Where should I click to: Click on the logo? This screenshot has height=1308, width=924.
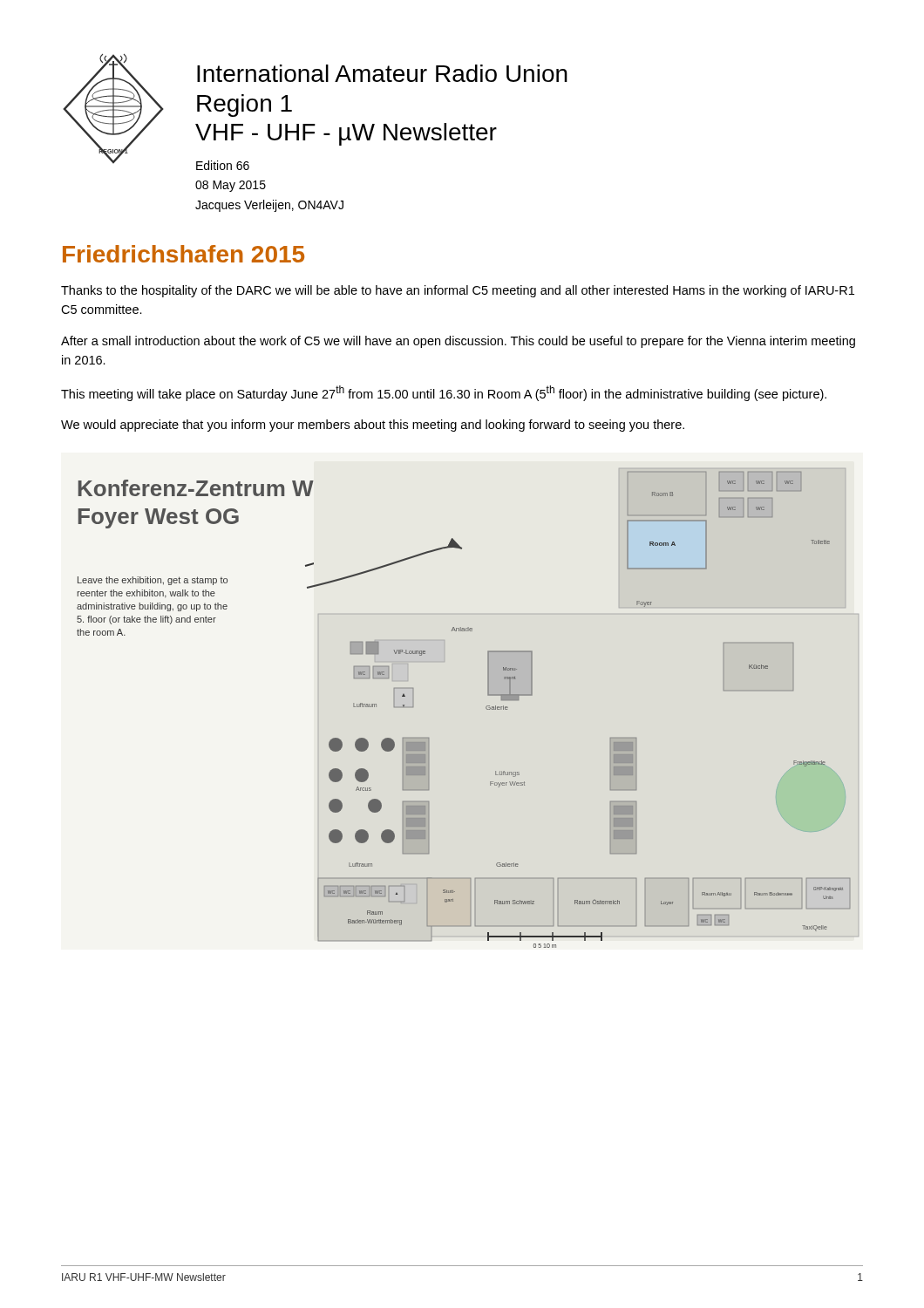118,111
